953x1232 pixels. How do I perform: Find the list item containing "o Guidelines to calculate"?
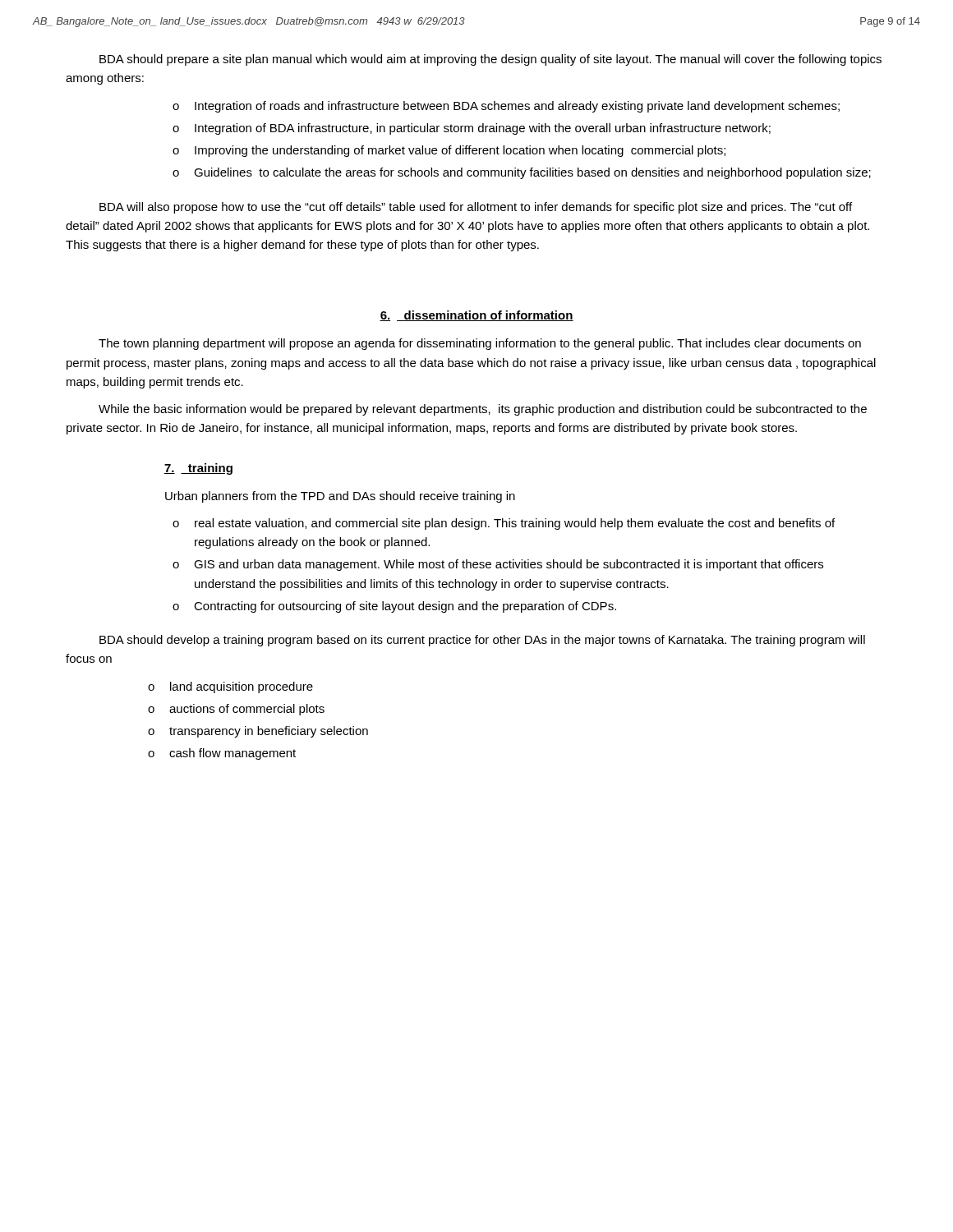click(522, 172)
